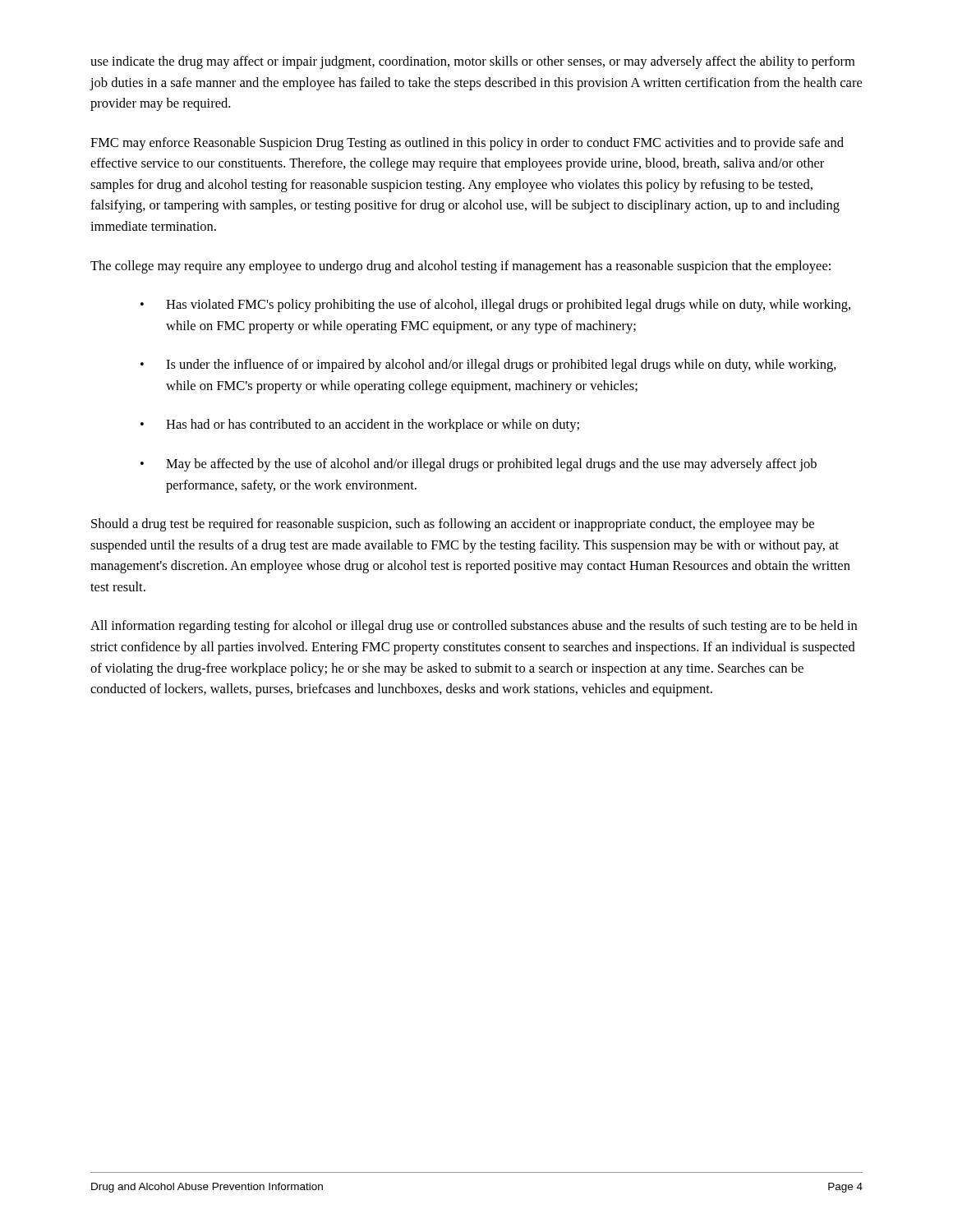953x1232 pixels.
Task: Select the region starting "use indicate the drug may"
Action: pyautogui.click(x=476, y=82)
